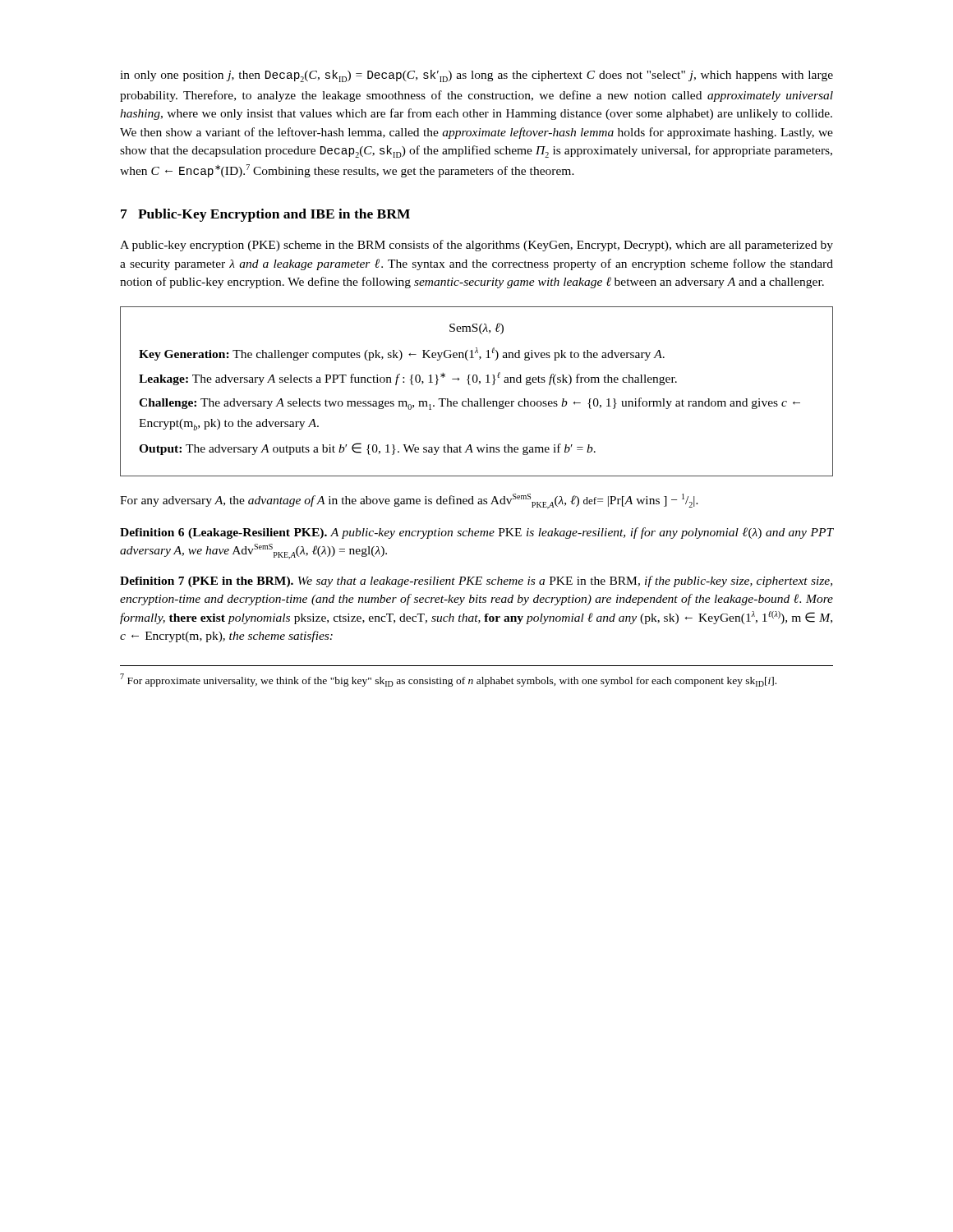Select the block starting "Definition 7 (PKE"
This screenshot has width=953, height=1232.
(x=476, y=608)
